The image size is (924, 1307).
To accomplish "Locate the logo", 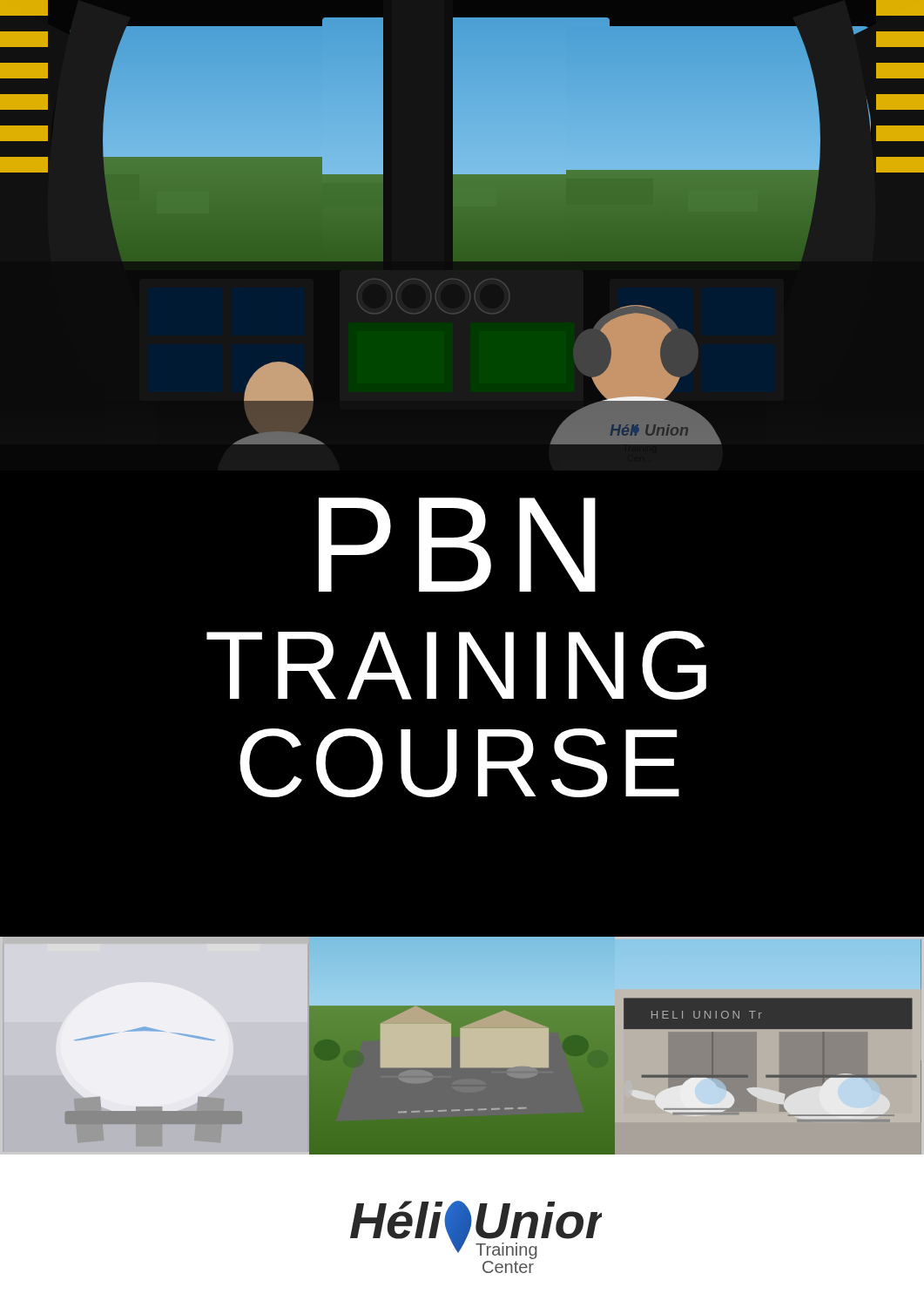I will pos(462,1231).
